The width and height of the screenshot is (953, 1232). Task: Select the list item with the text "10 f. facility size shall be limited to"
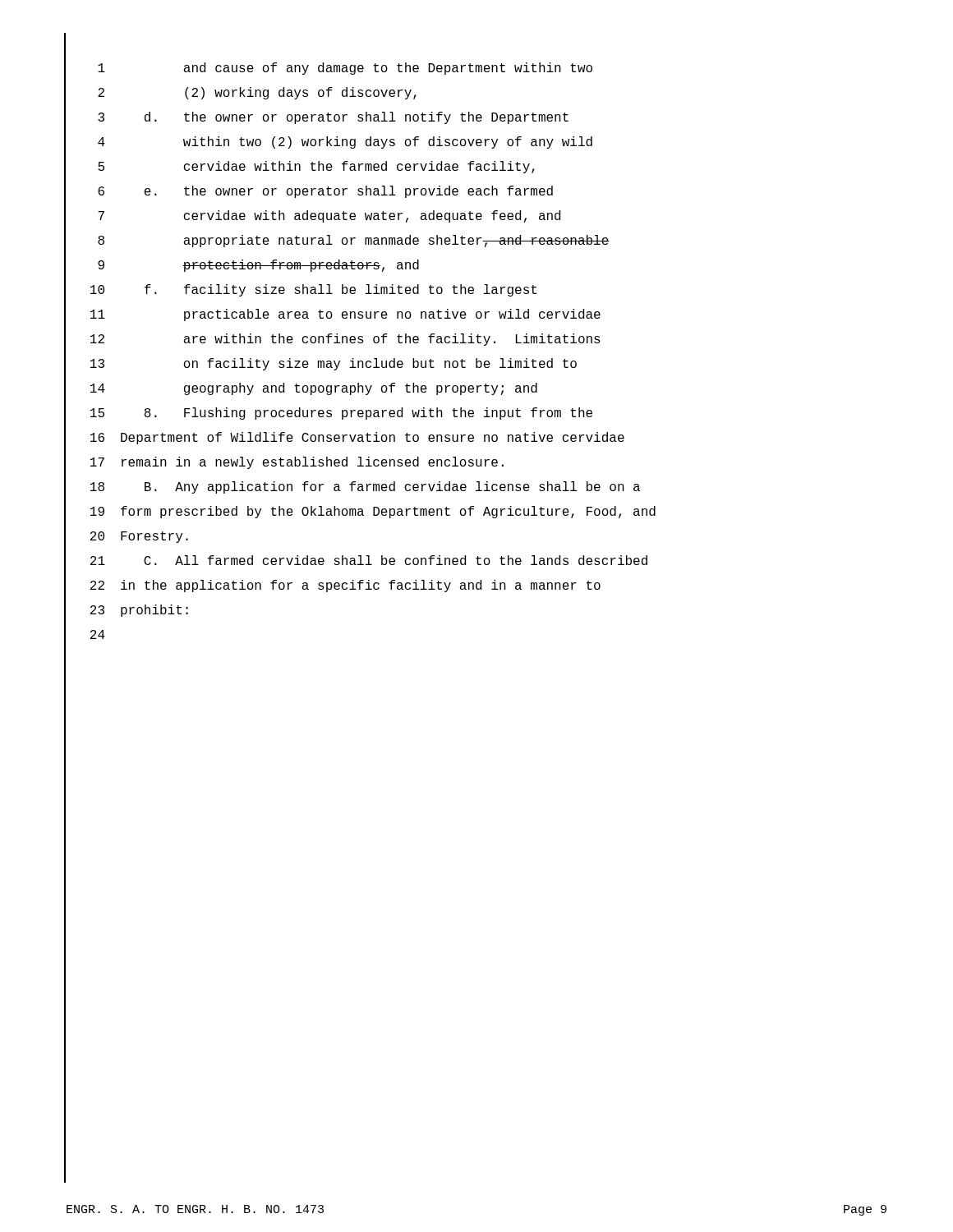click(476, 291)
